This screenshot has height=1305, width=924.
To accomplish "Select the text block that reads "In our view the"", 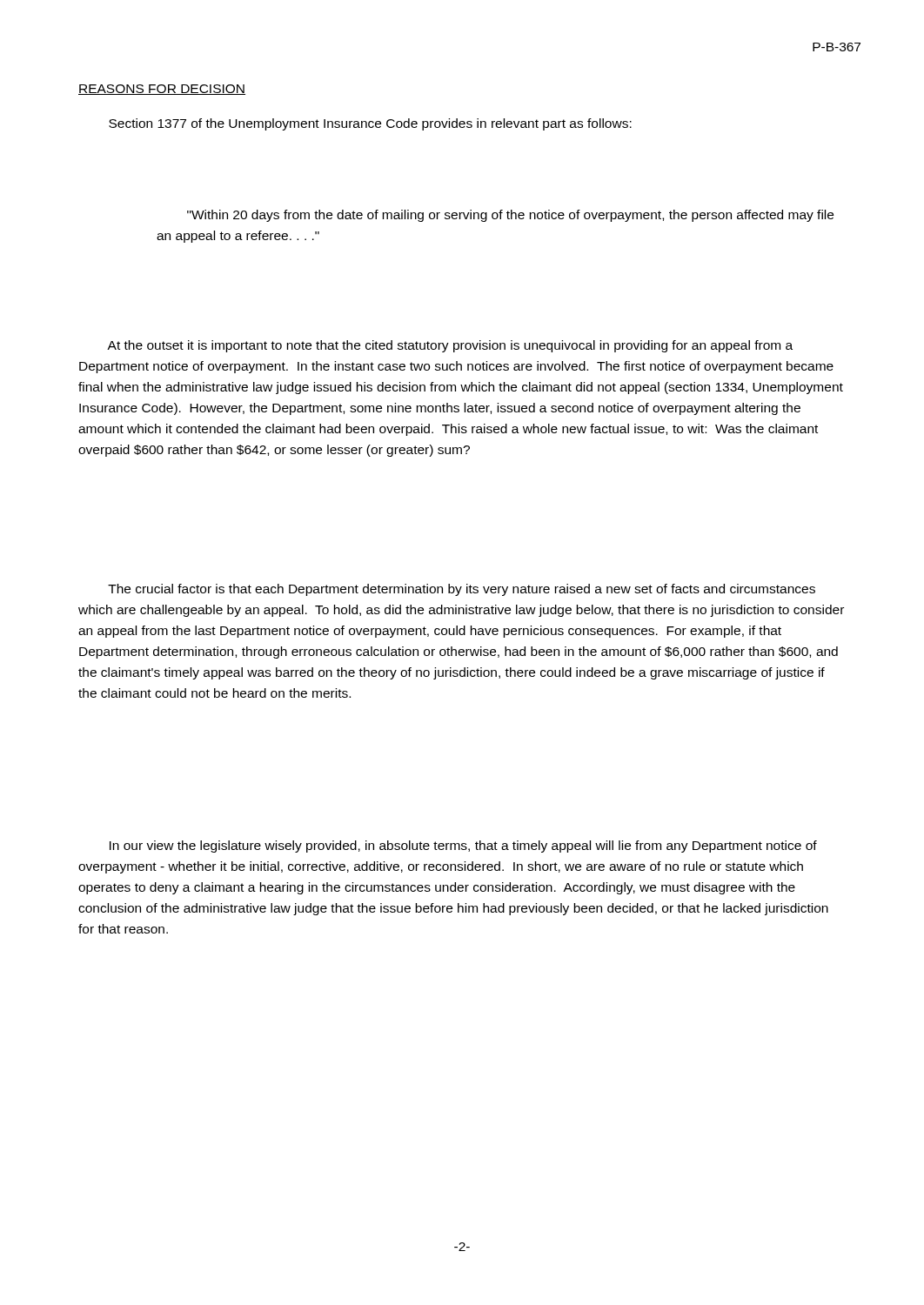I will [453, 887].
